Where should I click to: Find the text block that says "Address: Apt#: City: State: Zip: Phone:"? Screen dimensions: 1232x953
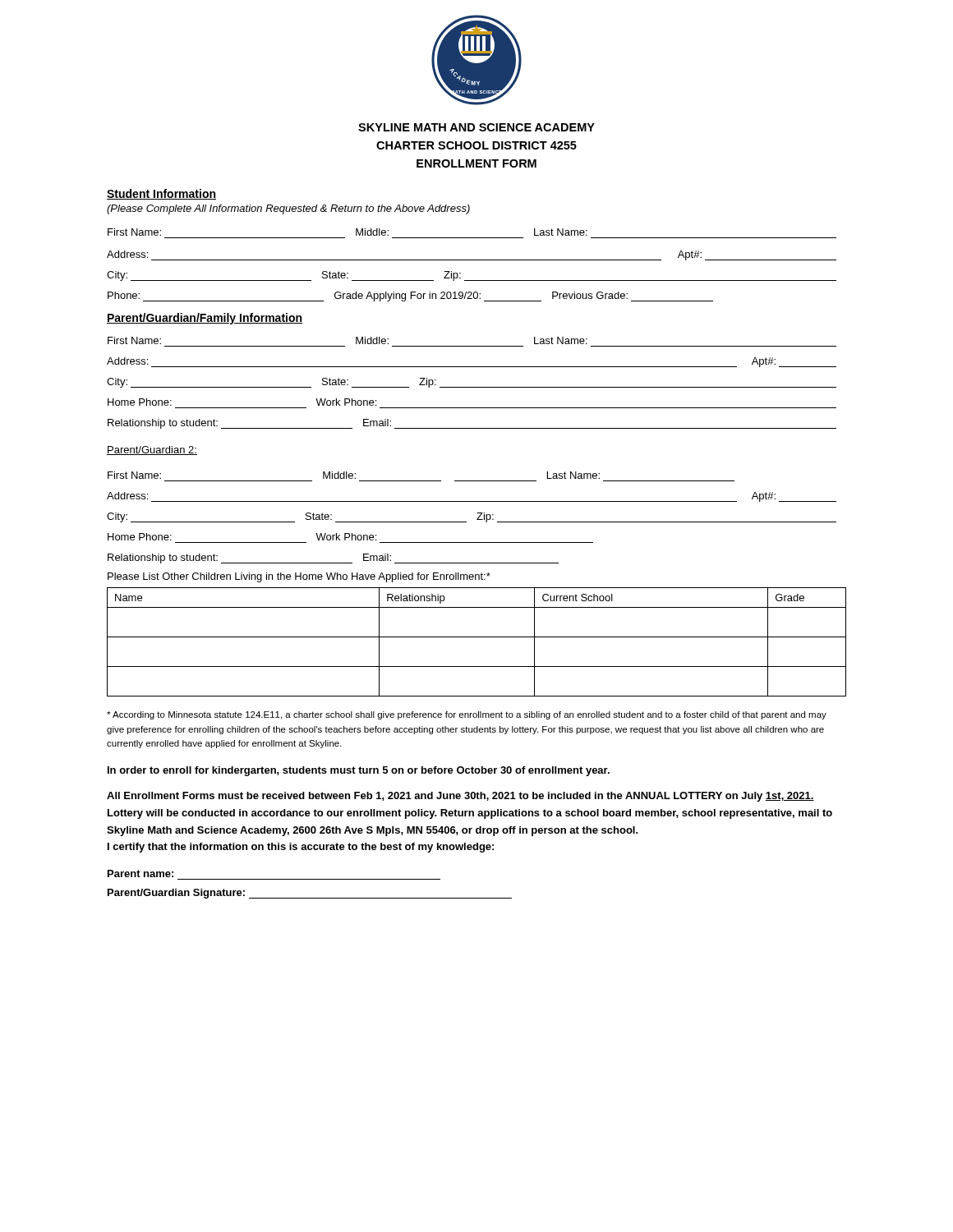pyautogui.click(x=476, y=274)
